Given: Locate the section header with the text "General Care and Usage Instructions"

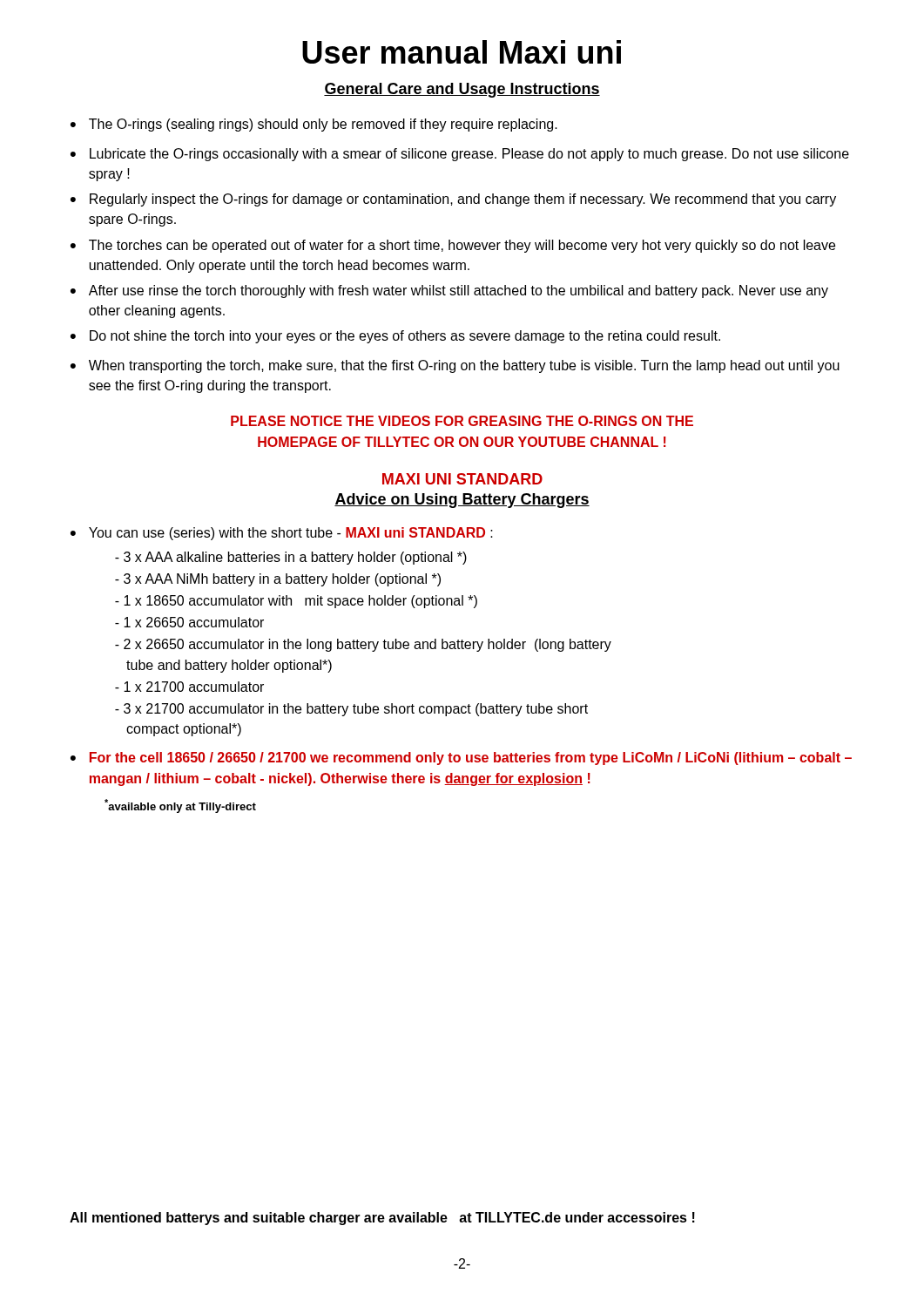Looking at the screenshot, I should point(462,89).
